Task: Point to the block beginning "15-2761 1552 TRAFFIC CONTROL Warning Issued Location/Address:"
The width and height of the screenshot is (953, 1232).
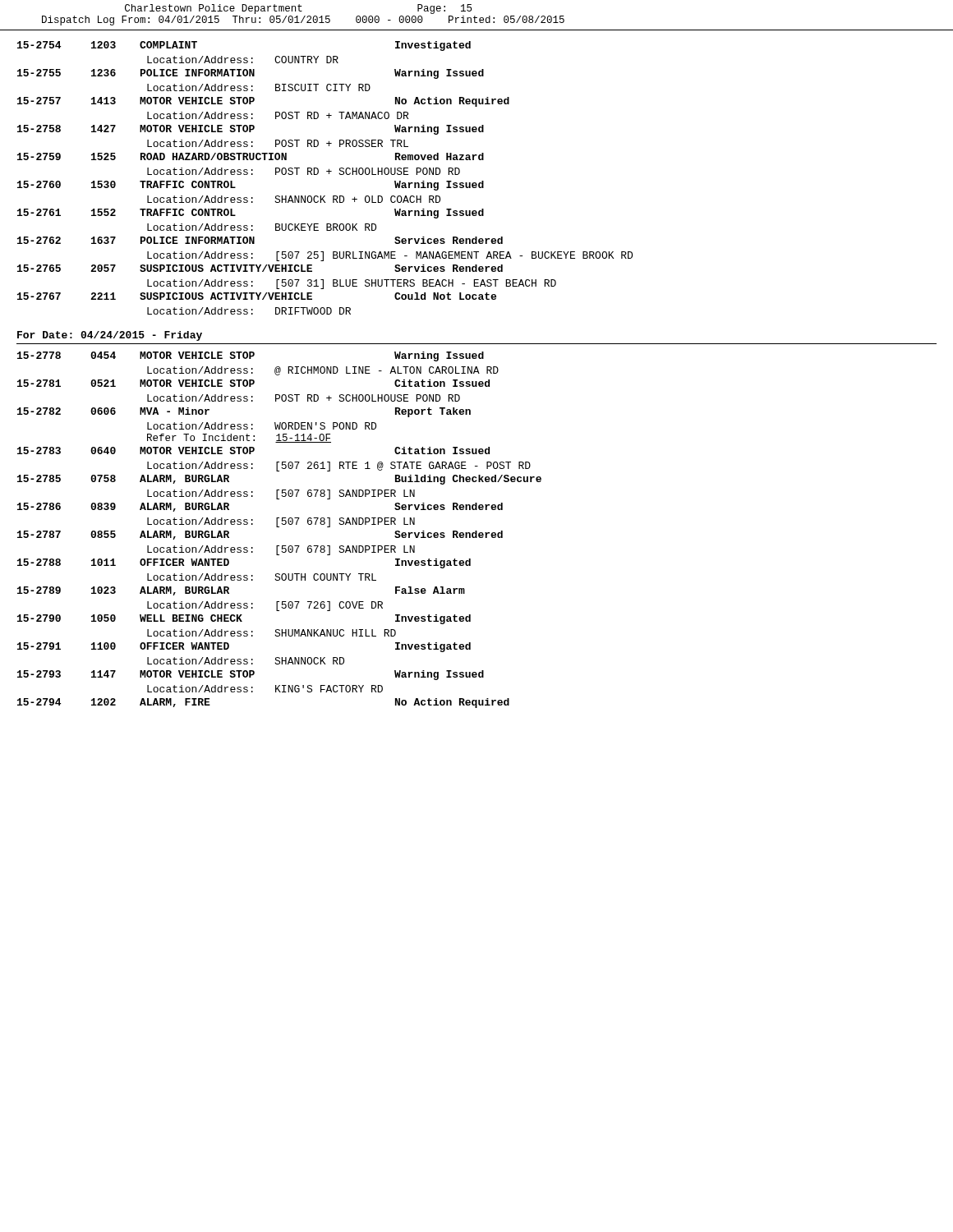Action: 476,220
